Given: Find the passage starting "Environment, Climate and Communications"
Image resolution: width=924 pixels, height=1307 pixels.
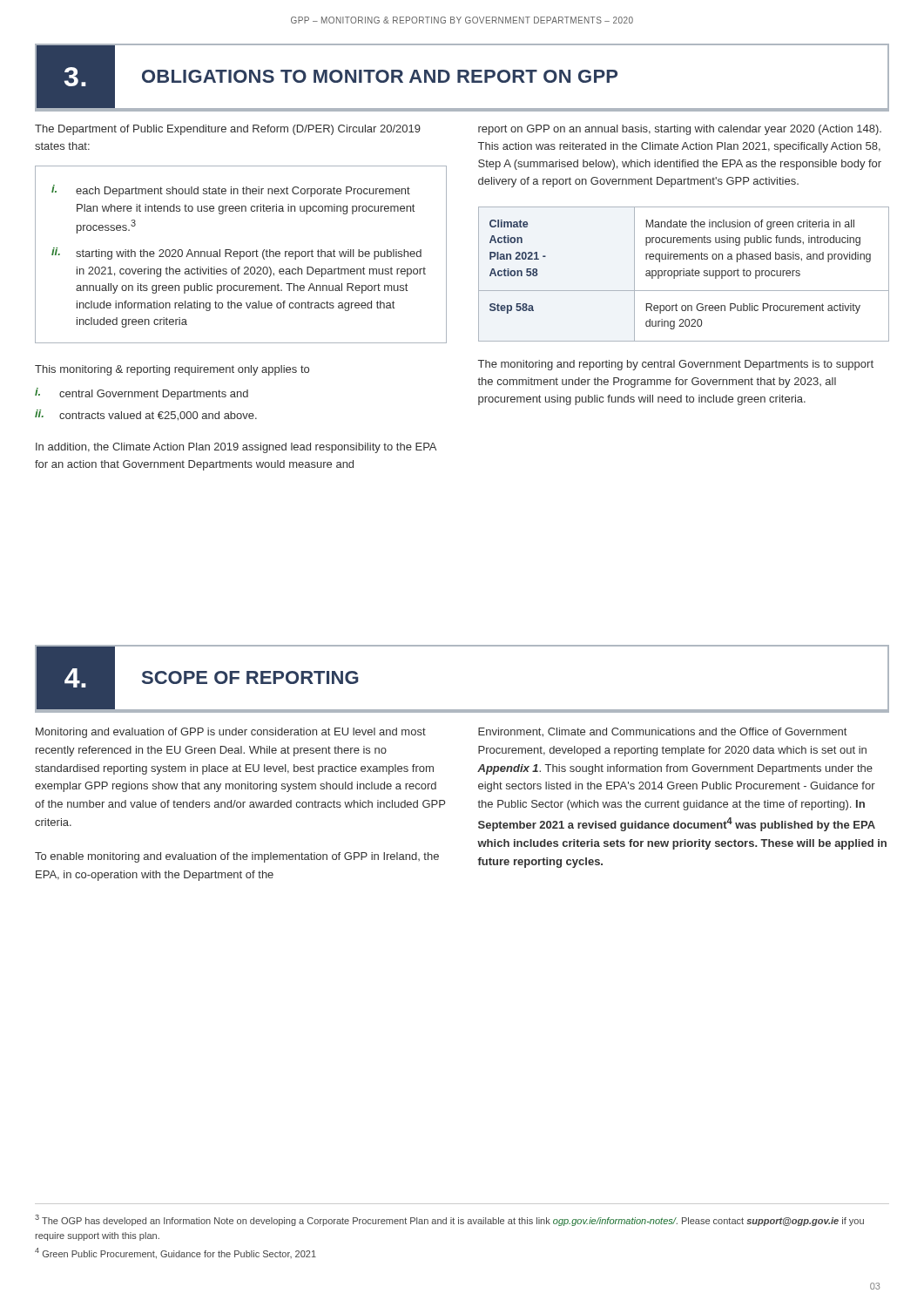Looking at the screenshot, I should coord(682,796).
